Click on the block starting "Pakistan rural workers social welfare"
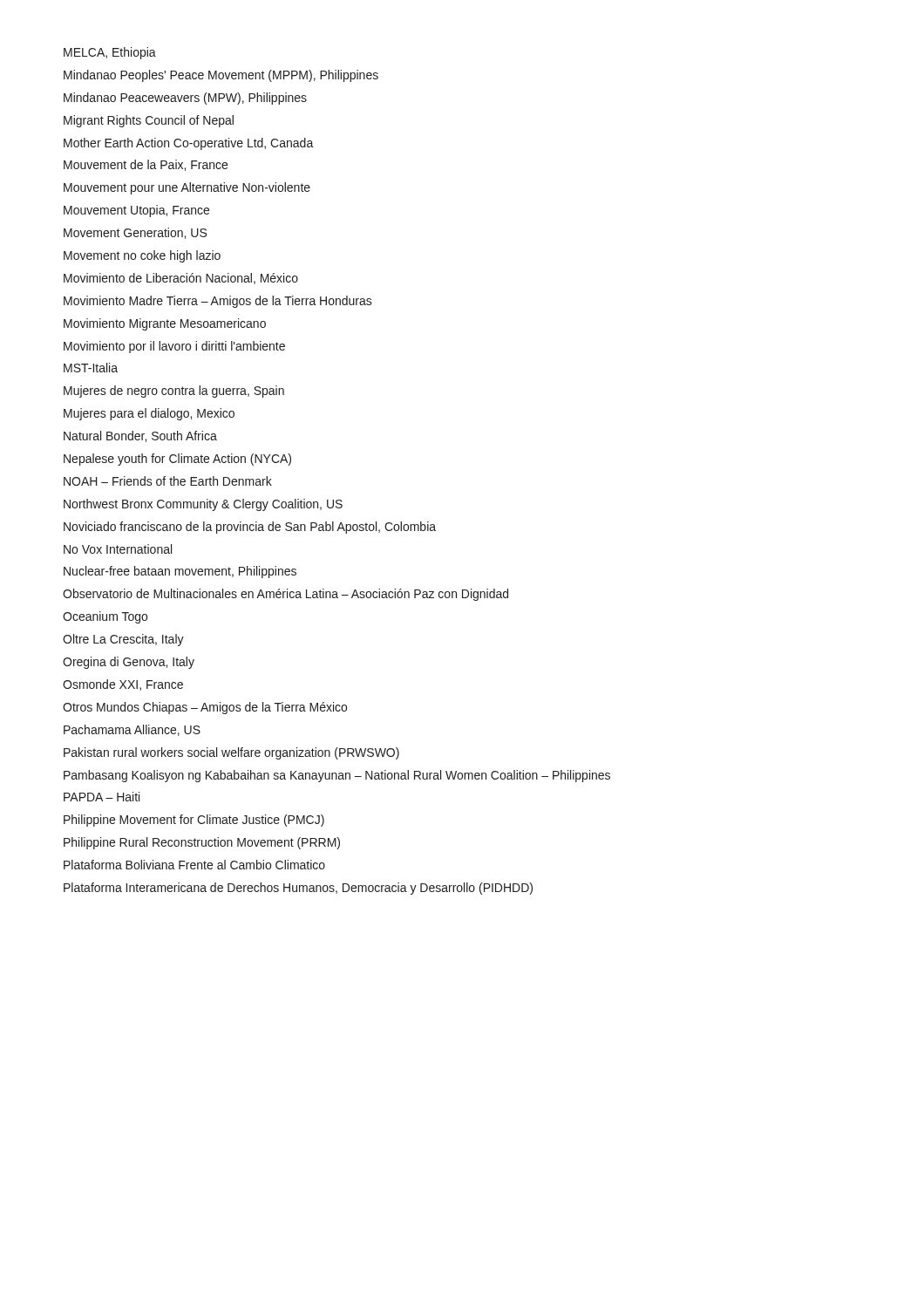The image size is (924, 1308). [231, 752]
